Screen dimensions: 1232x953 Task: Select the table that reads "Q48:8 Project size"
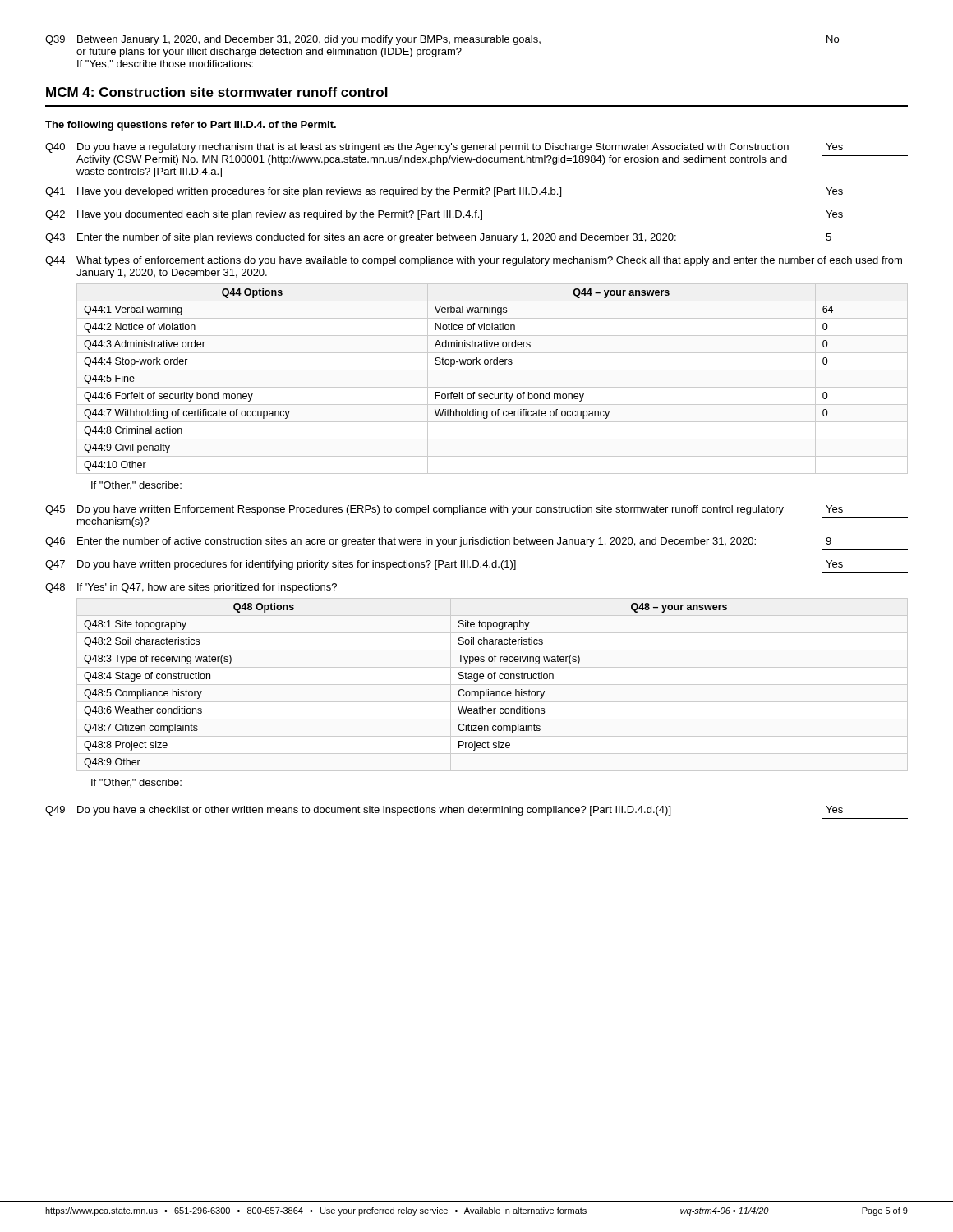point(492,685)
